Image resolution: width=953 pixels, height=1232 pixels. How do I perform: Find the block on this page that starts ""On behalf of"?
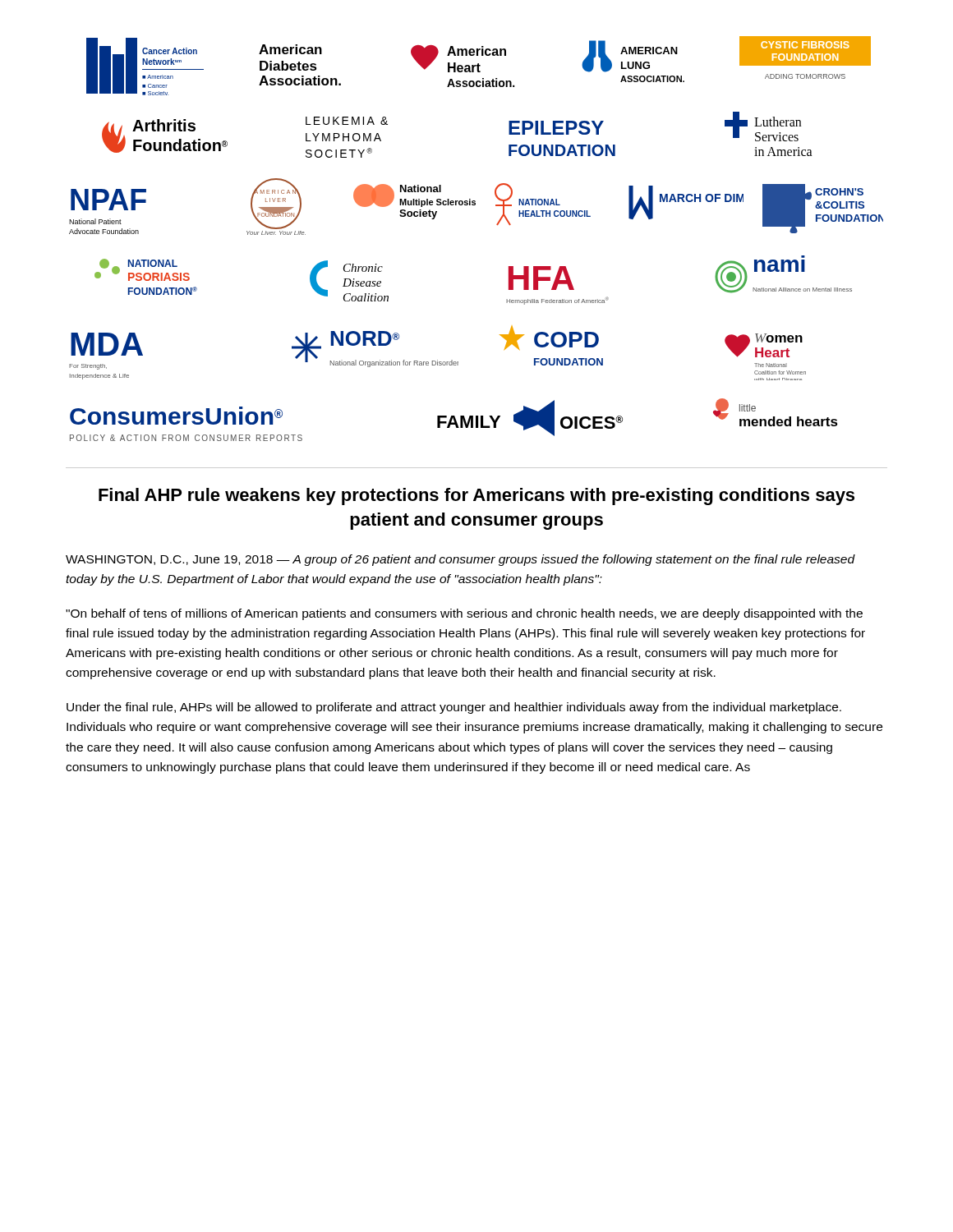[466, 643]
